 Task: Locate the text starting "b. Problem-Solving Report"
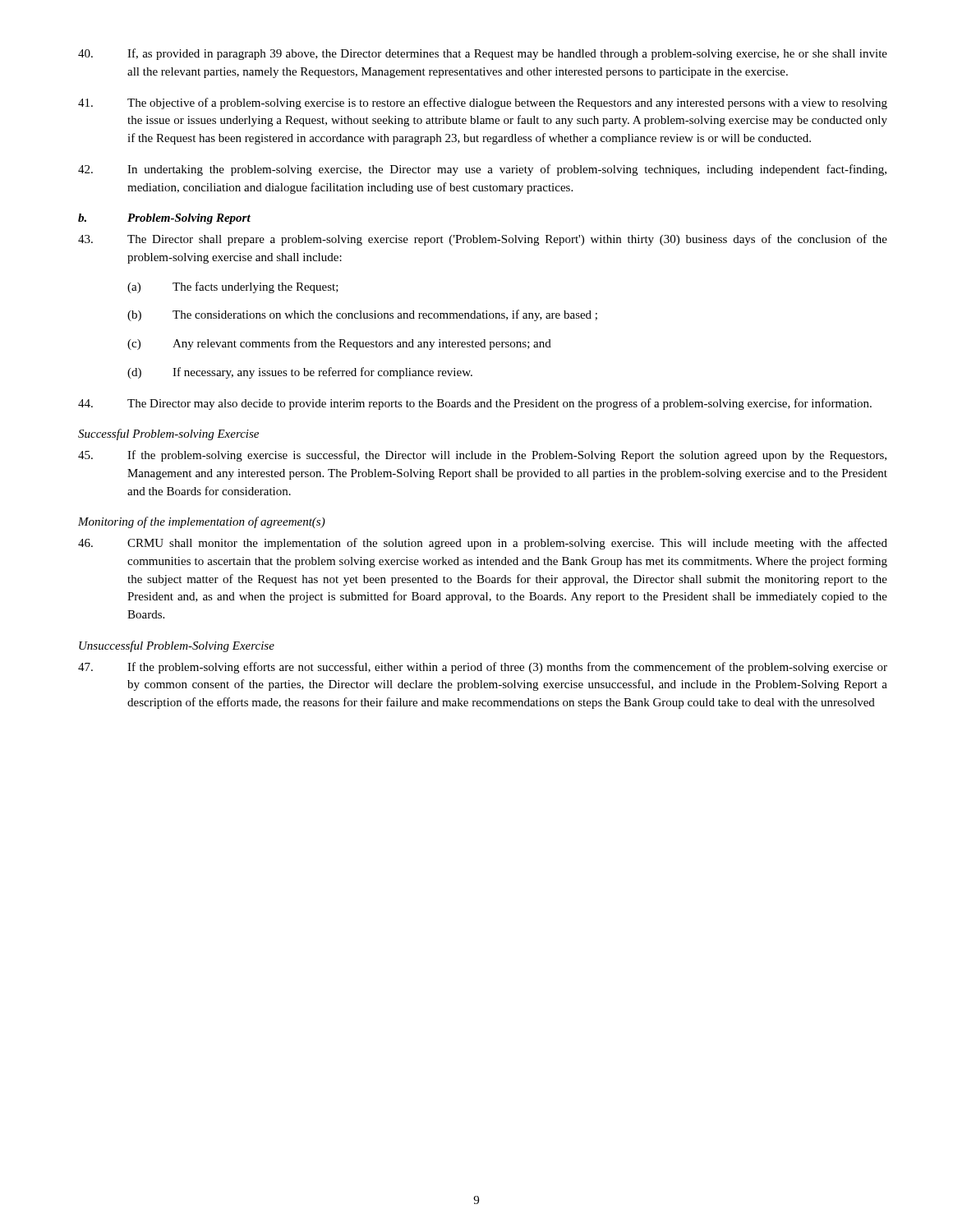point(164,219)
